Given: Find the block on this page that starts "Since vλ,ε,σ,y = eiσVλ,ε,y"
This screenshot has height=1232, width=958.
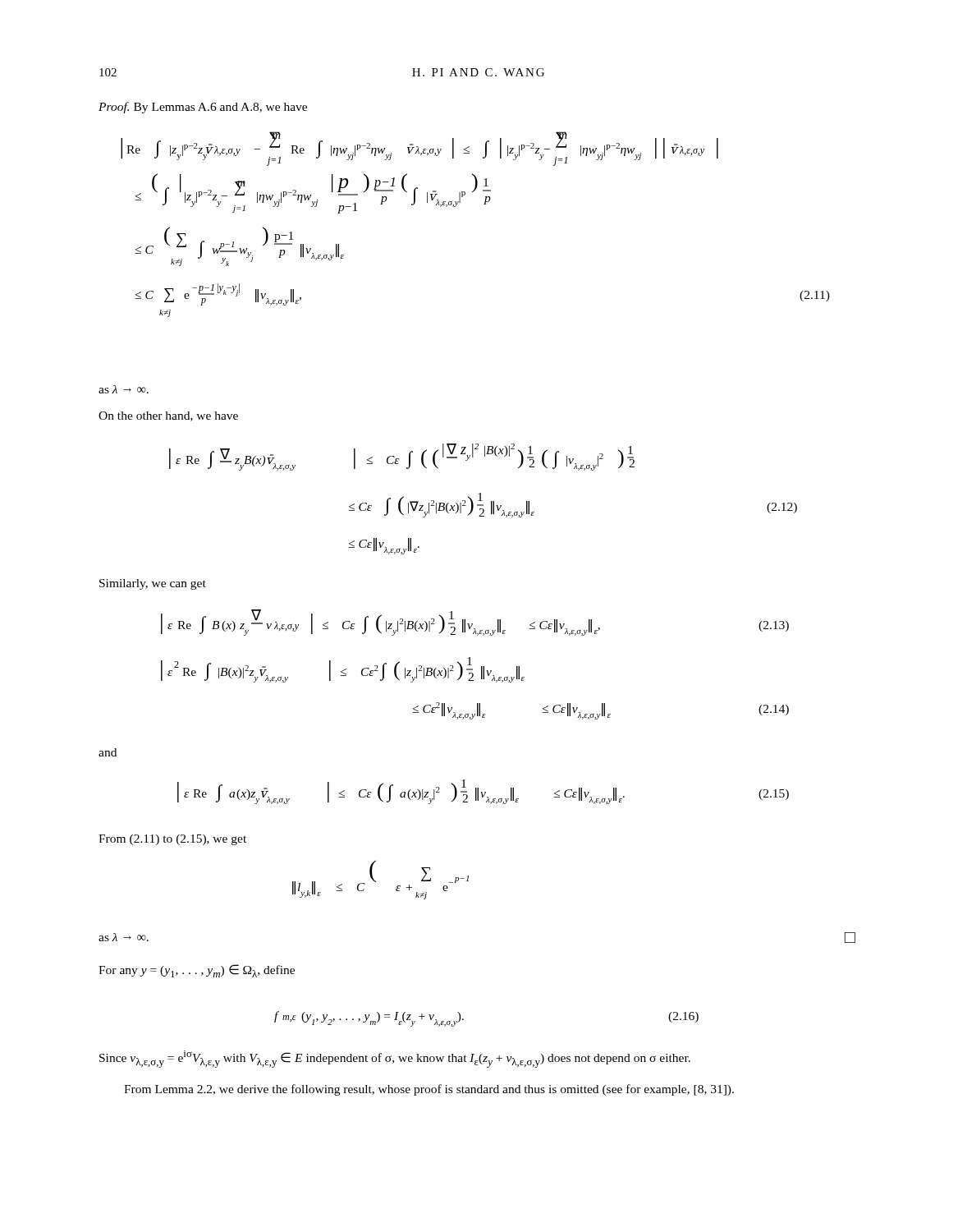Looking at the screenshot, I should [395, 1057].
